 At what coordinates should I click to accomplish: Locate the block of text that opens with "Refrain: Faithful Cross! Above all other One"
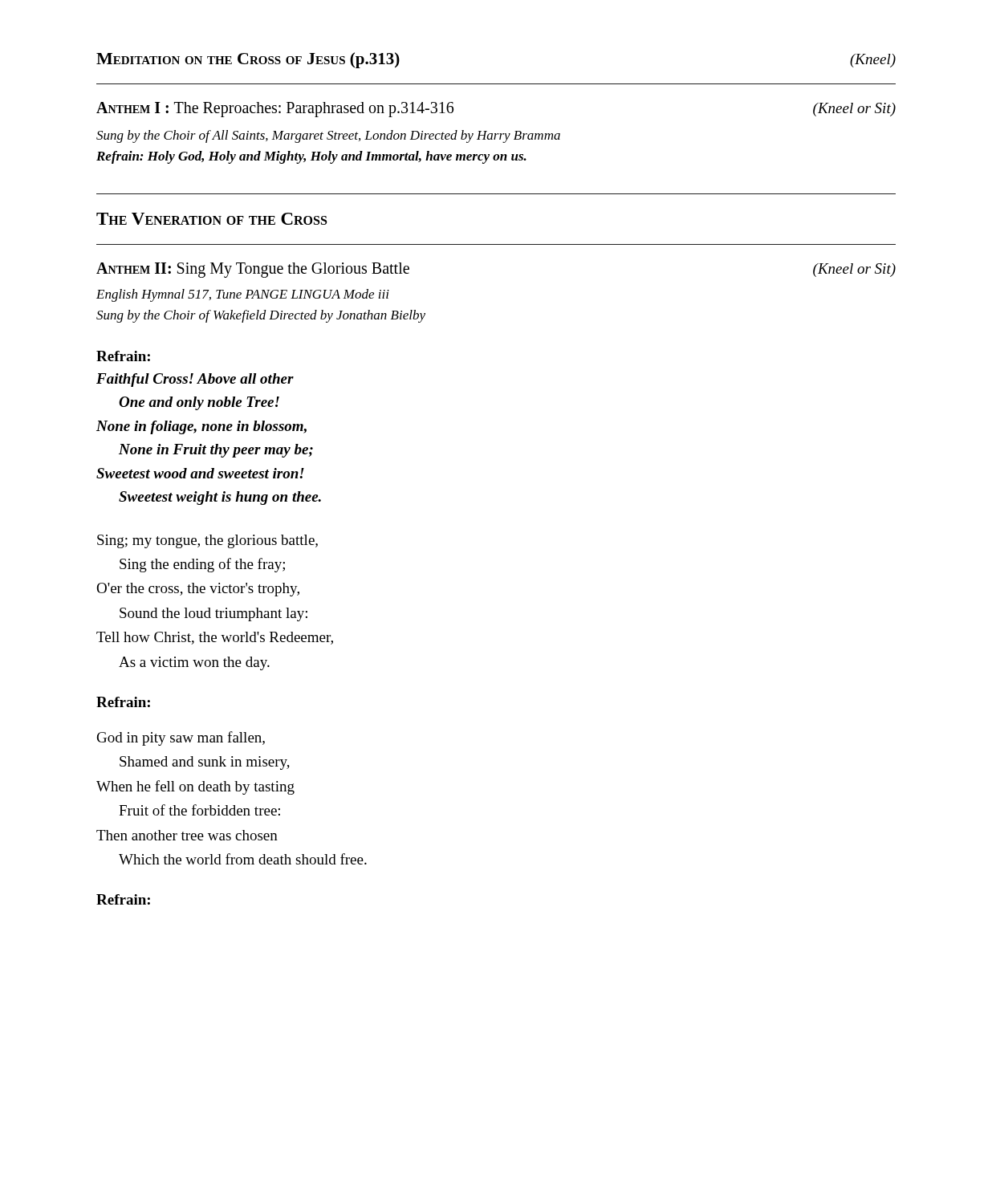123,356
